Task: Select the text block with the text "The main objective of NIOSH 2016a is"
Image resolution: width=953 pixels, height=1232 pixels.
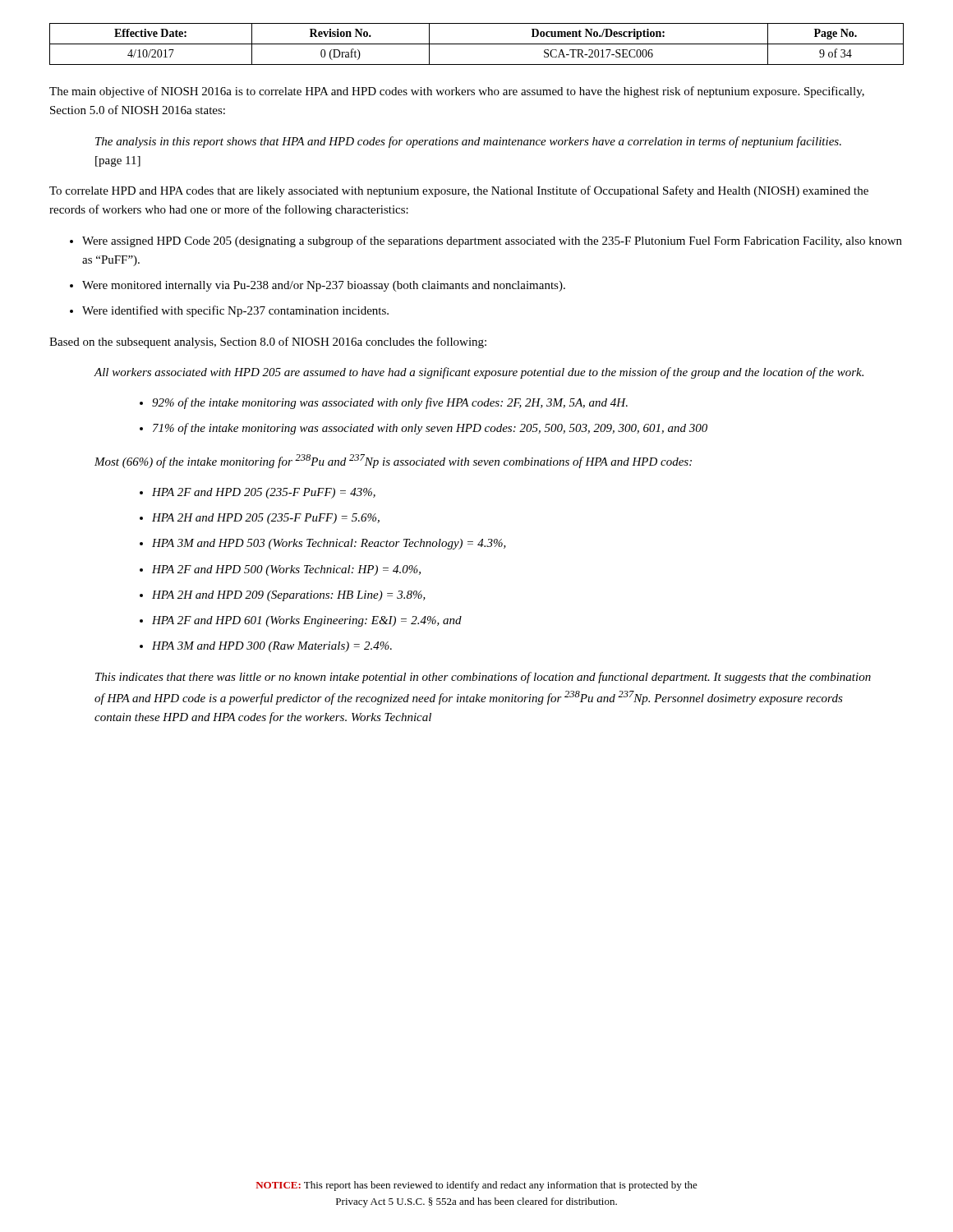Action: [457, 101]
